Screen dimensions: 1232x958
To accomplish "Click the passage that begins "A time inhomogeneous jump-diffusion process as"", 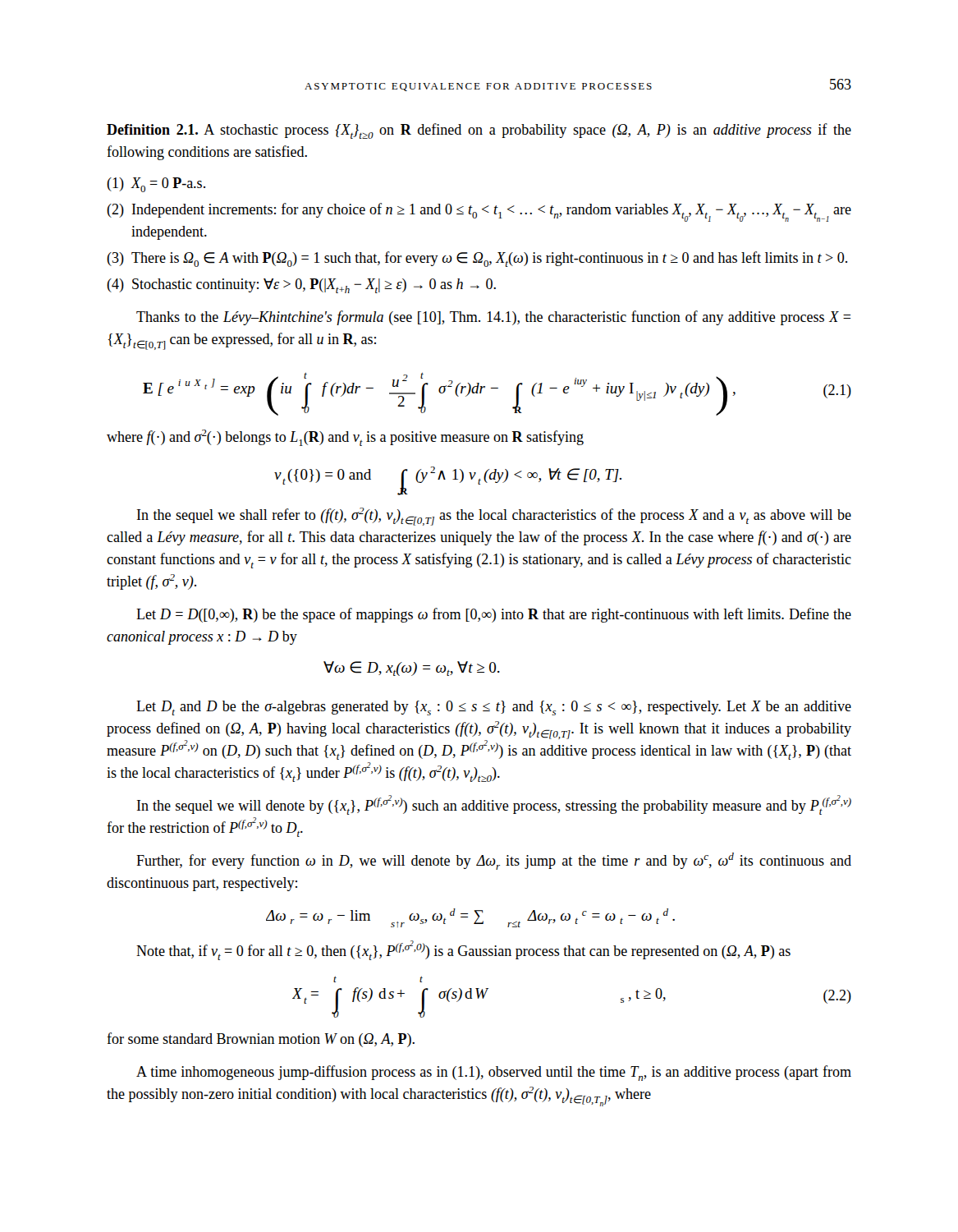I will 479,1085.
